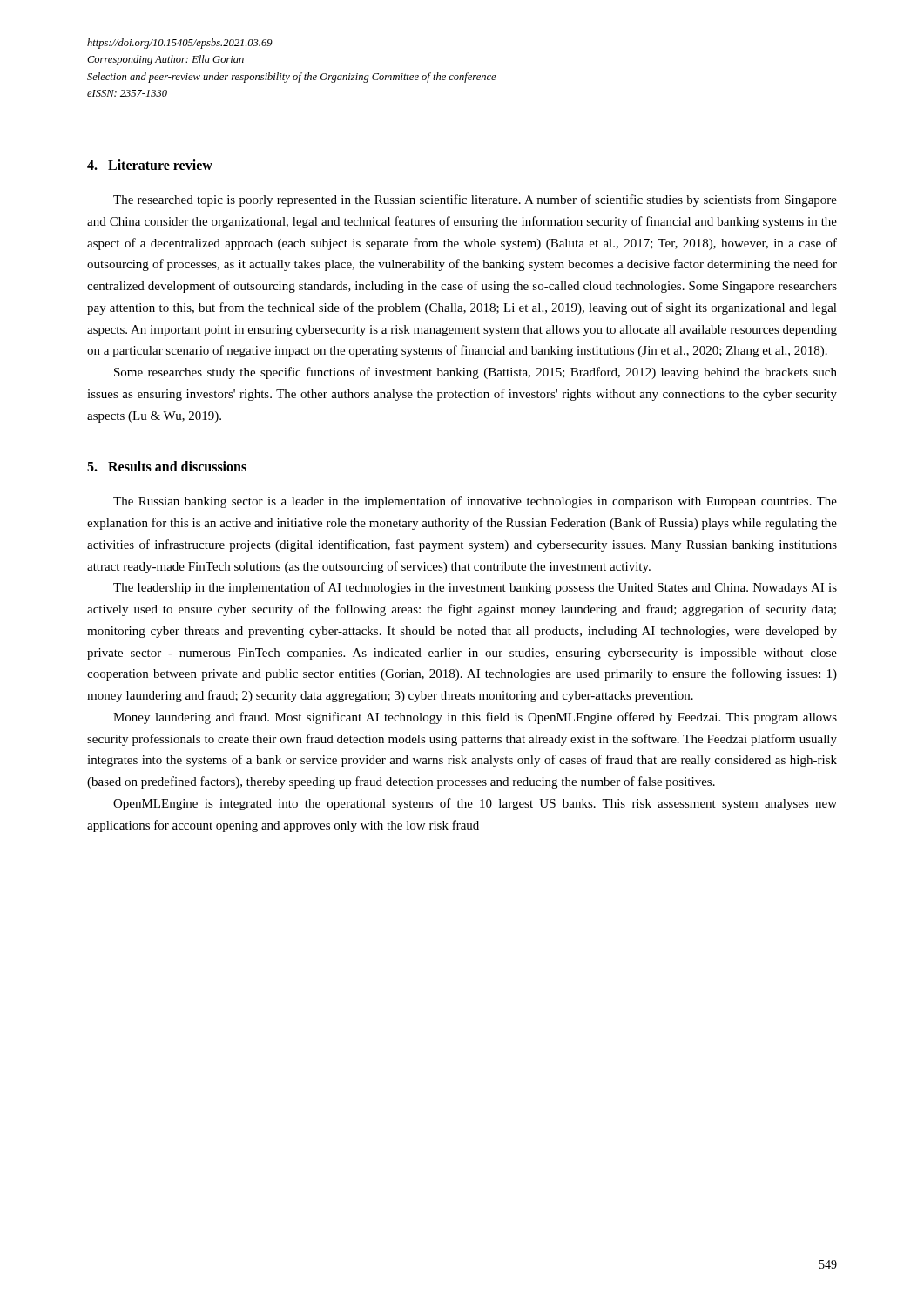Navigate to the block starting "The leadership in the implementation of"
This screenshot has width=924, height=1307.
tap(462, 642)
